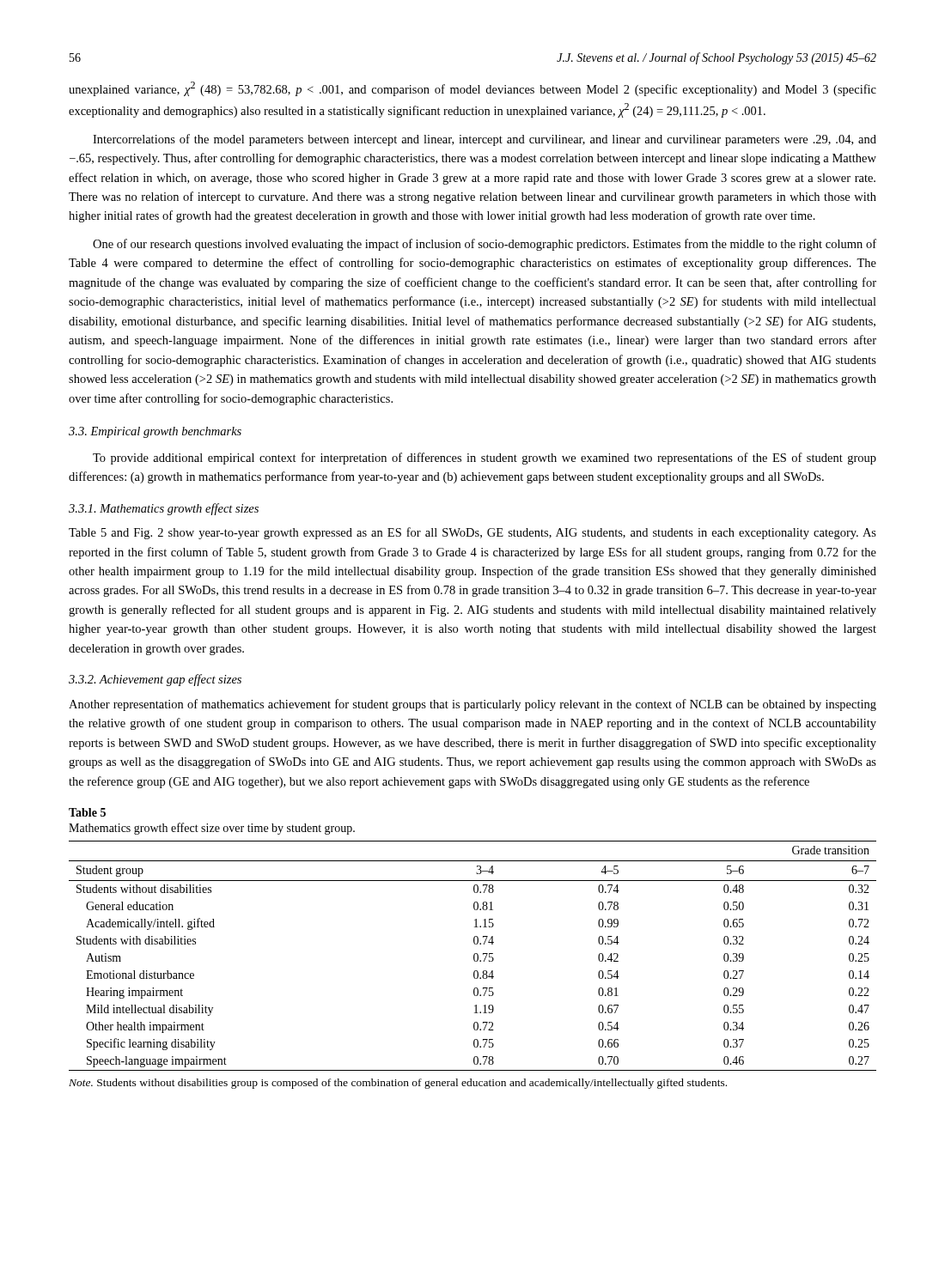Select the region starting "Table 5 and Fig."
The width and height of the screenshot is (945, 1288).
(x=472, y=590)
